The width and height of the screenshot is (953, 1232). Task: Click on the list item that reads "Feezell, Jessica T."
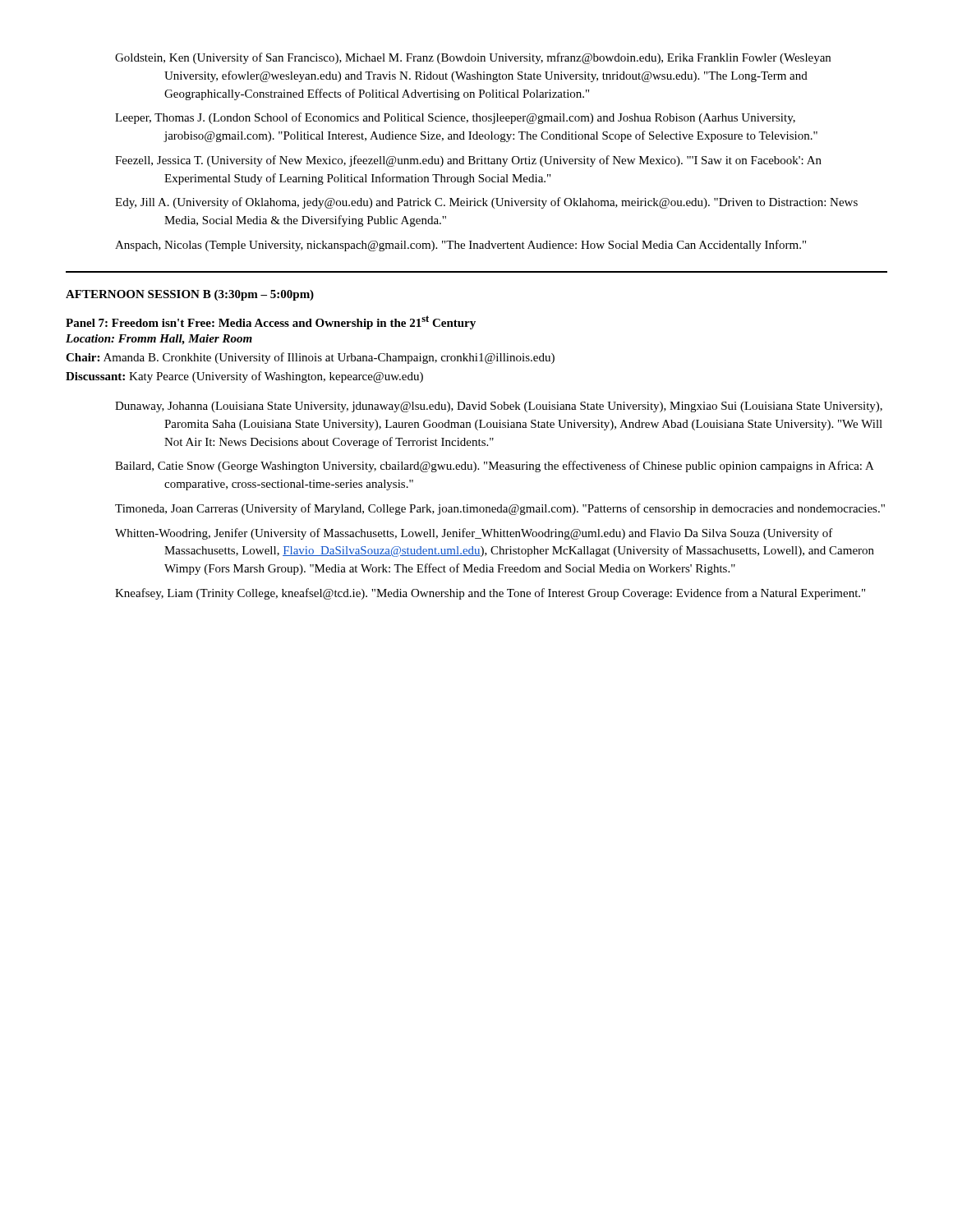pyautogui.click(x=501, y=170)
